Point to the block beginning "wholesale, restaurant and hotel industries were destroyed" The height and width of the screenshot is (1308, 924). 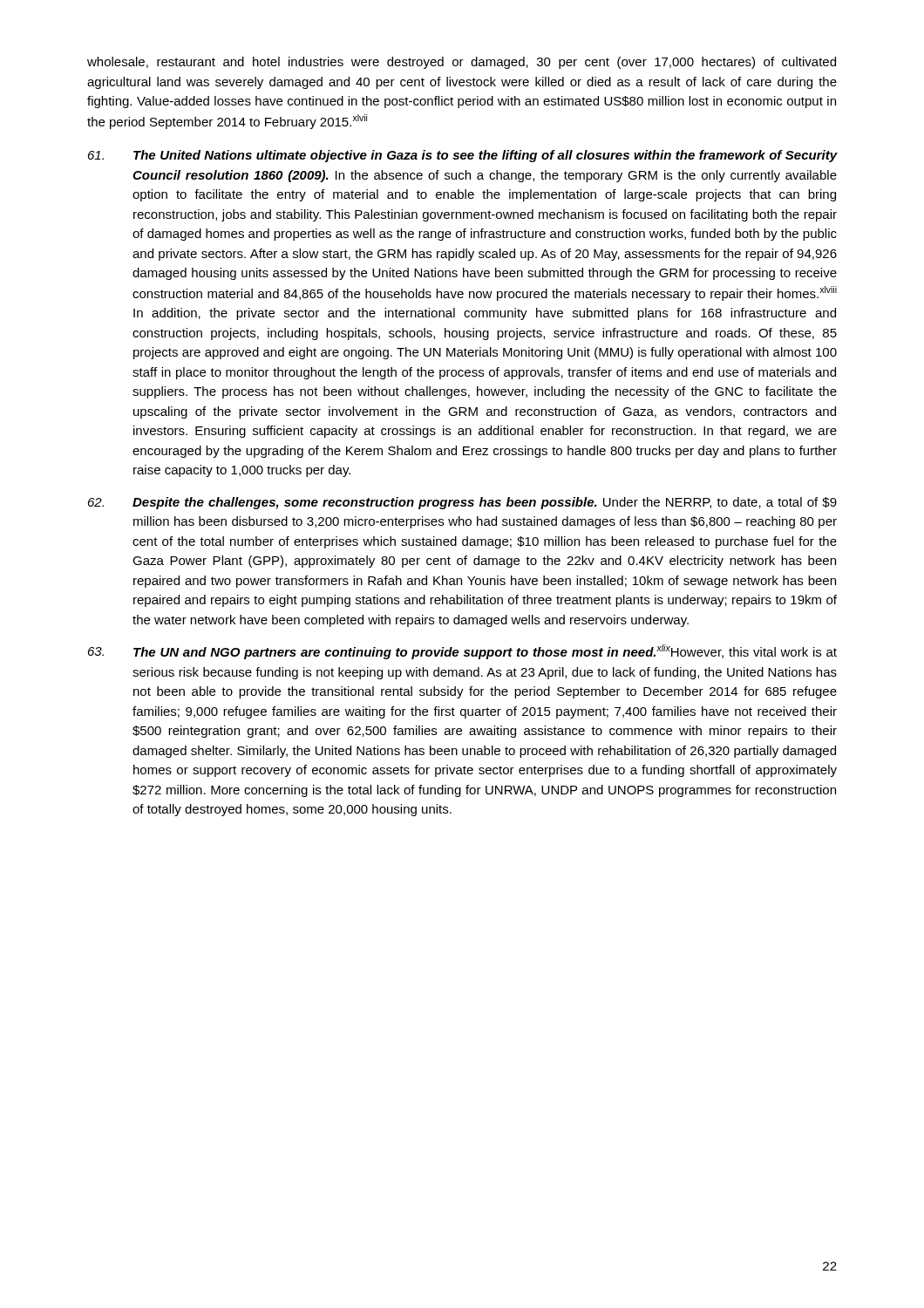pos(462,91)
